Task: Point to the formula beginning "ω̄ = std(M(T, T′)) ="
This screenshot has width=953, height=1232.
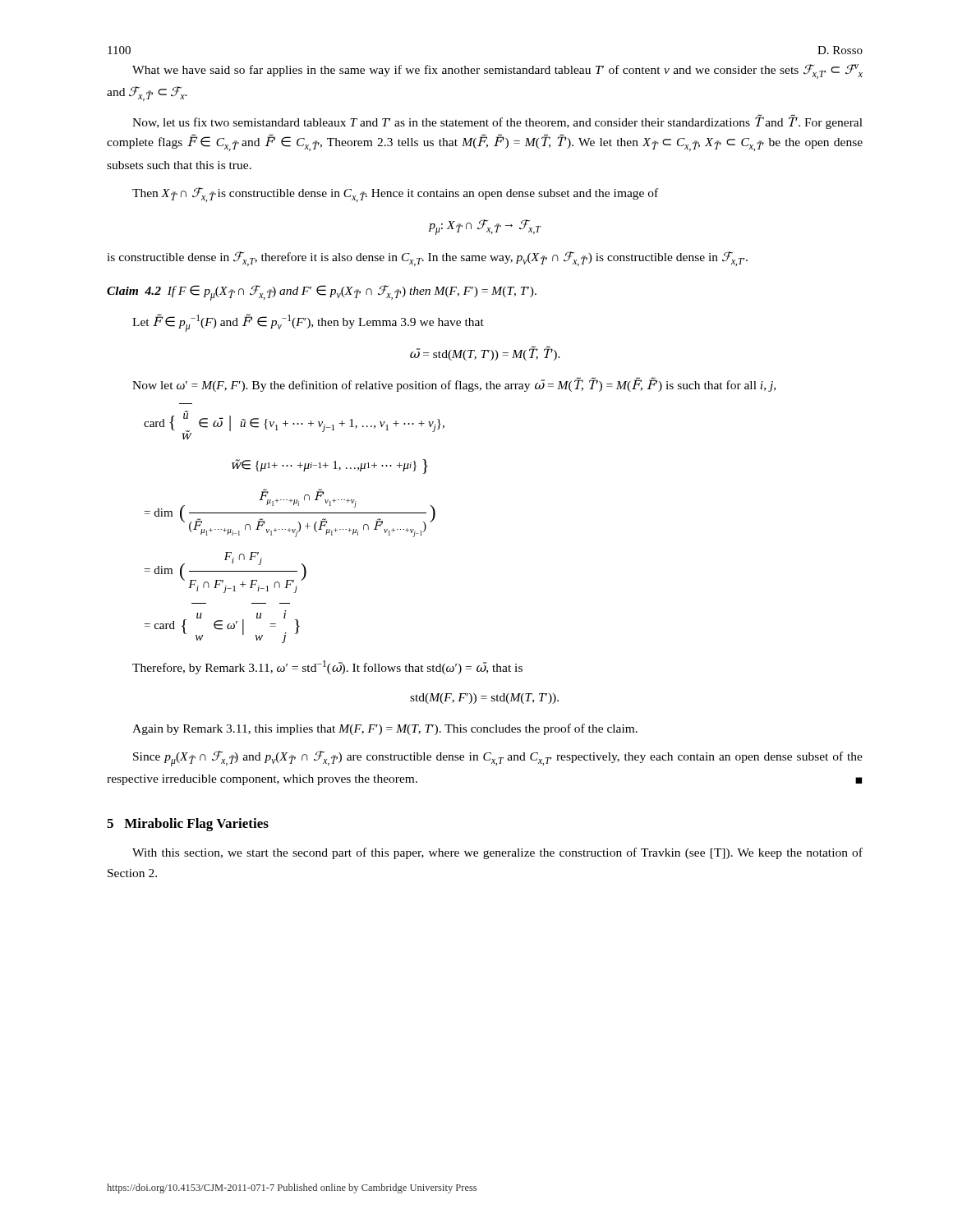Action: tap(485, 354)
